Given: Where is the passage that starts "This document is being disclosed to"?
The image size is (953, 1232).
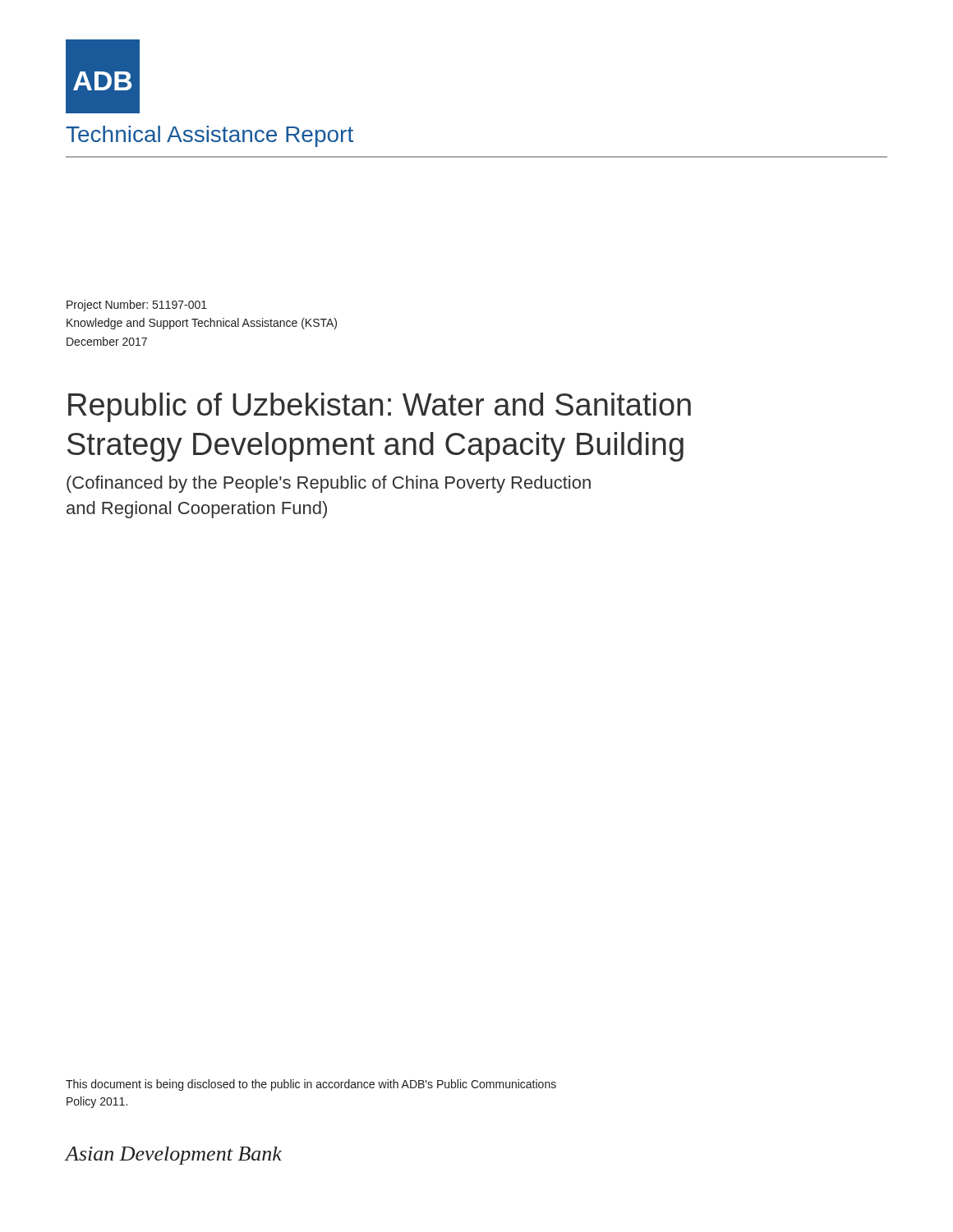Looking at the screenshot, I should [x=476, y=1093].
